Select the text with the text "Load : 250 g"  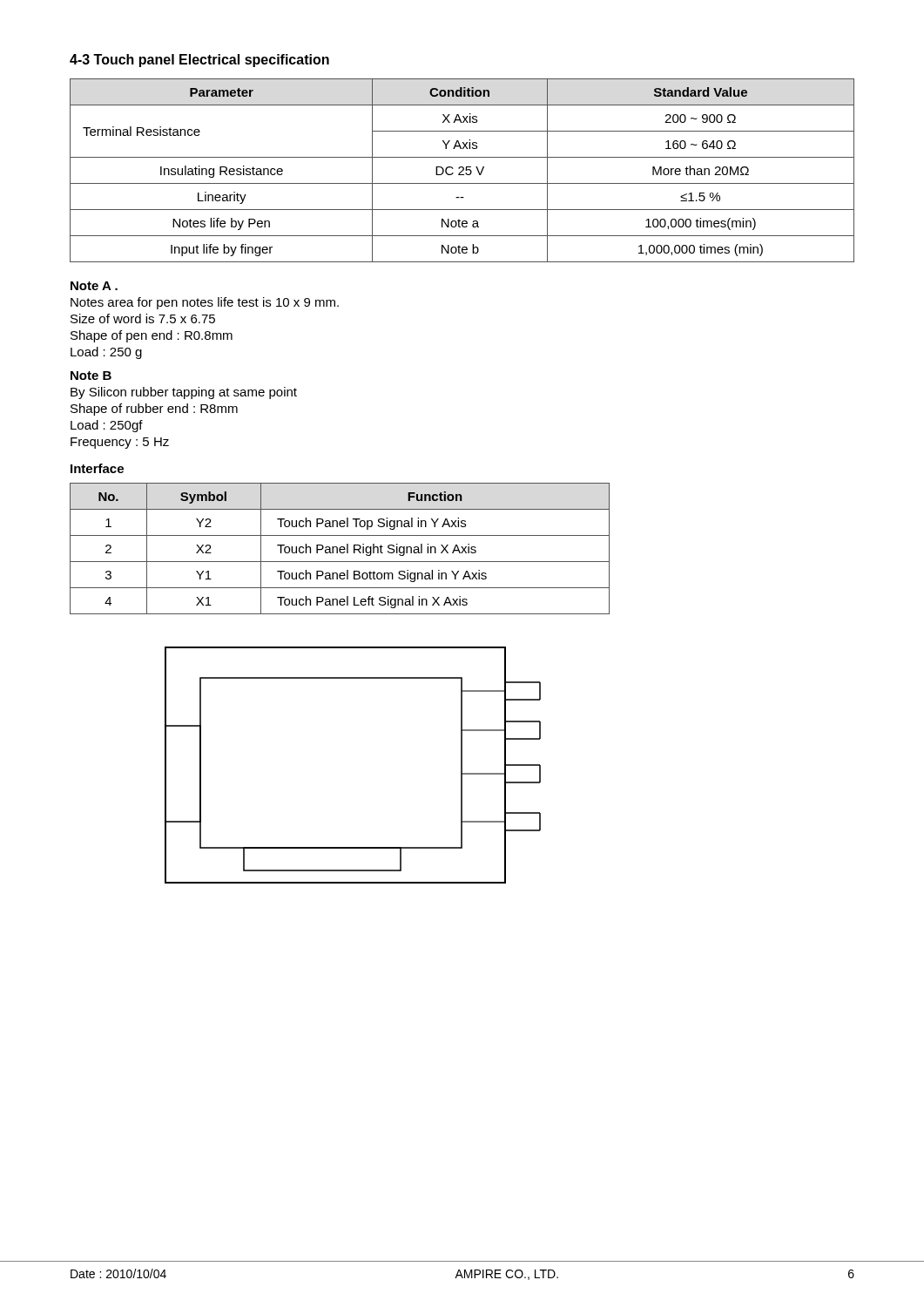click(106, 352)
